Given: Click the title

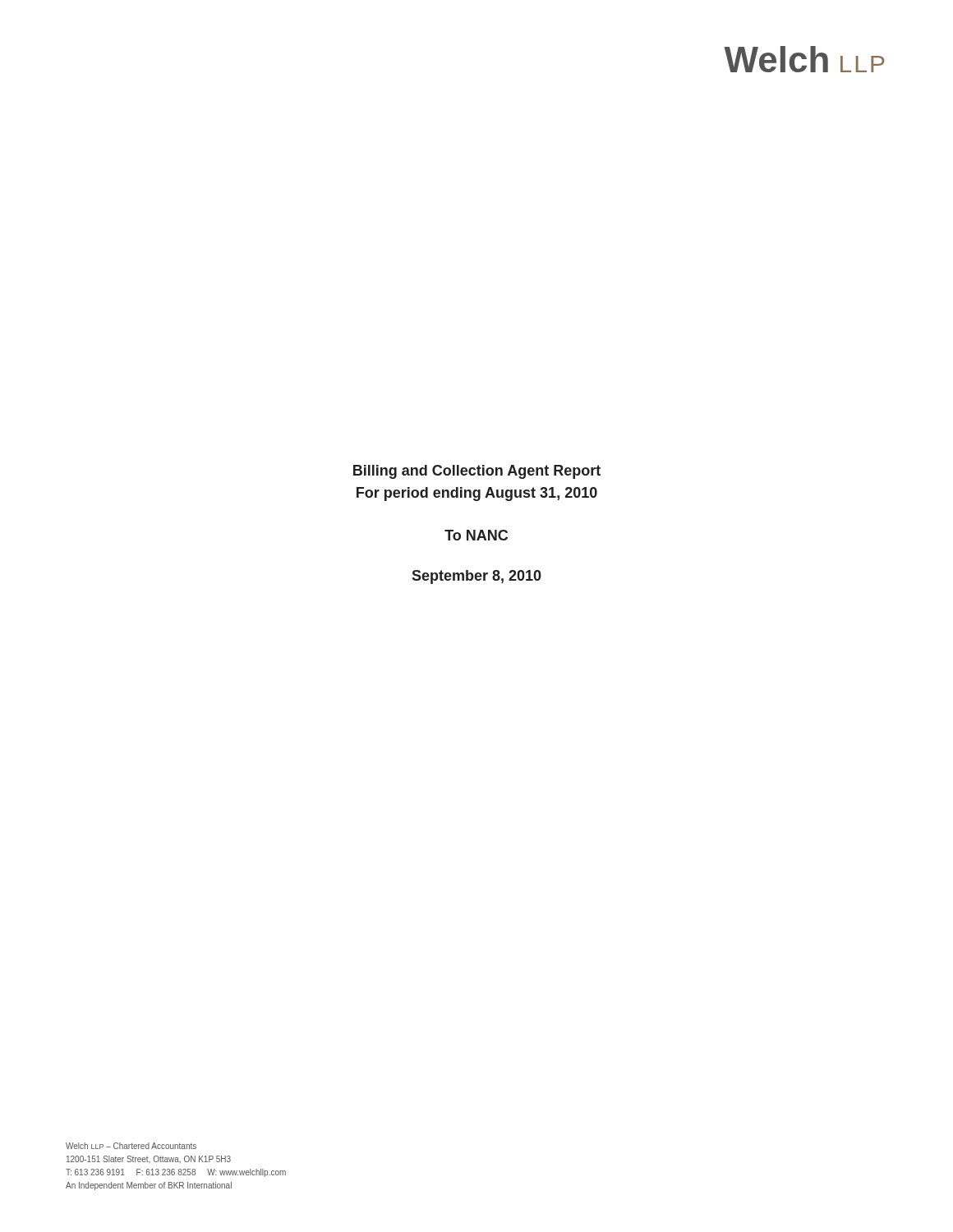Looking at the screenshot, I should 476,482.
